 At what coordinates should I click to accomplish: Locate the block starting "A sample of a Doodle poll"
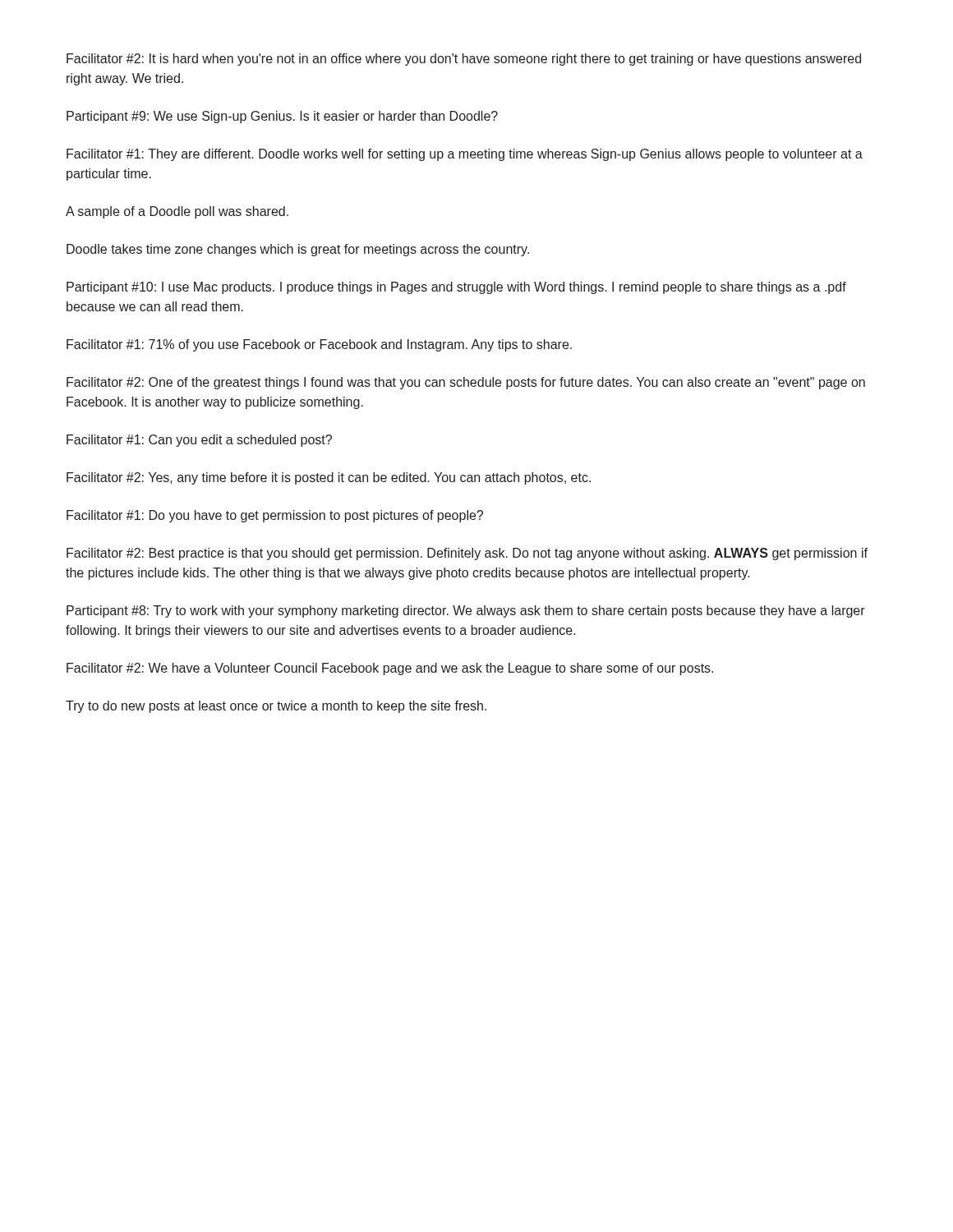click(x=178, y=211)
